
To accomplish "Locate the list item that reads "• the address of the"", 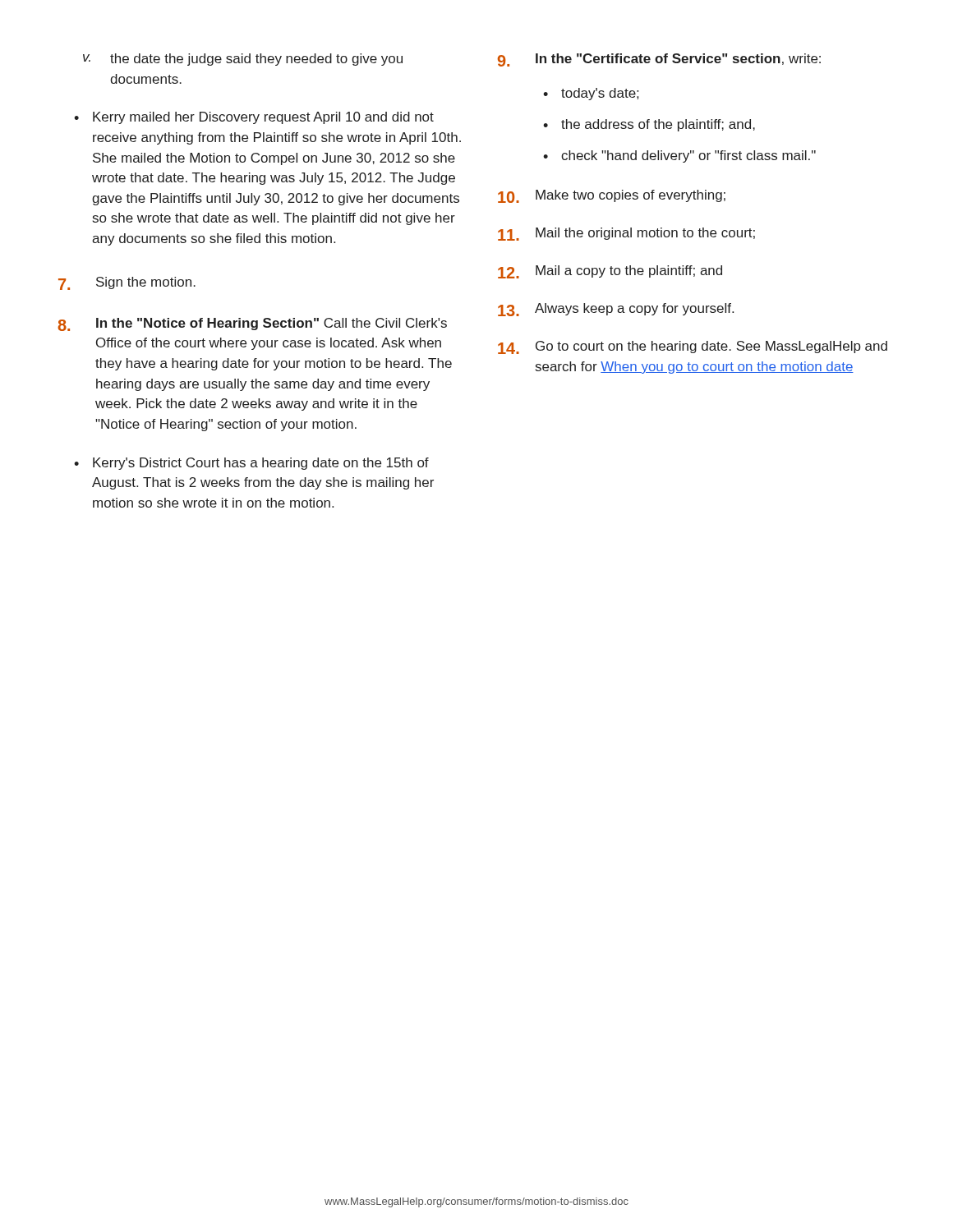I will point(719,126).
